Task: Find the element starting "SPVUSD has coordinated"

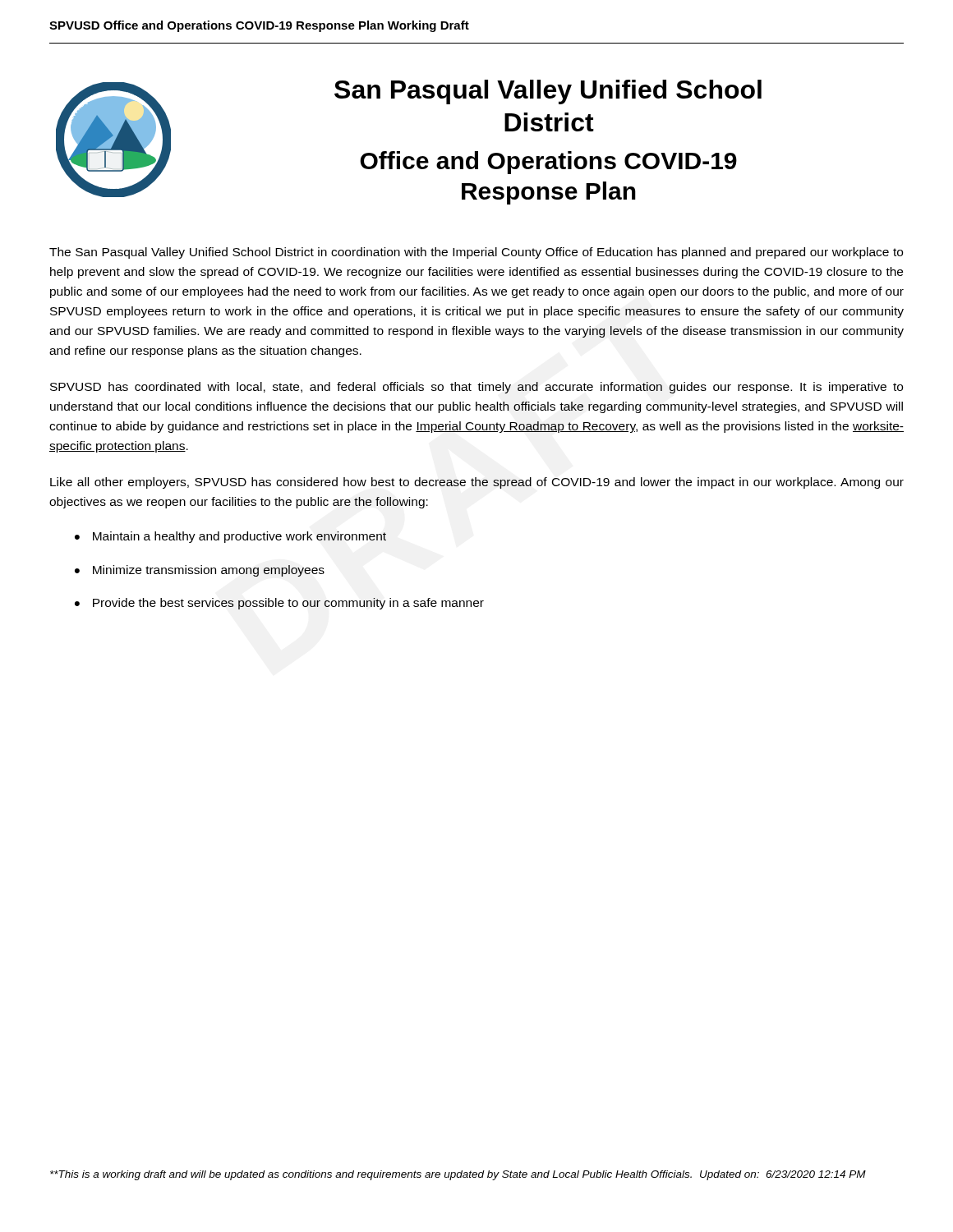Action: coord(476,416)
